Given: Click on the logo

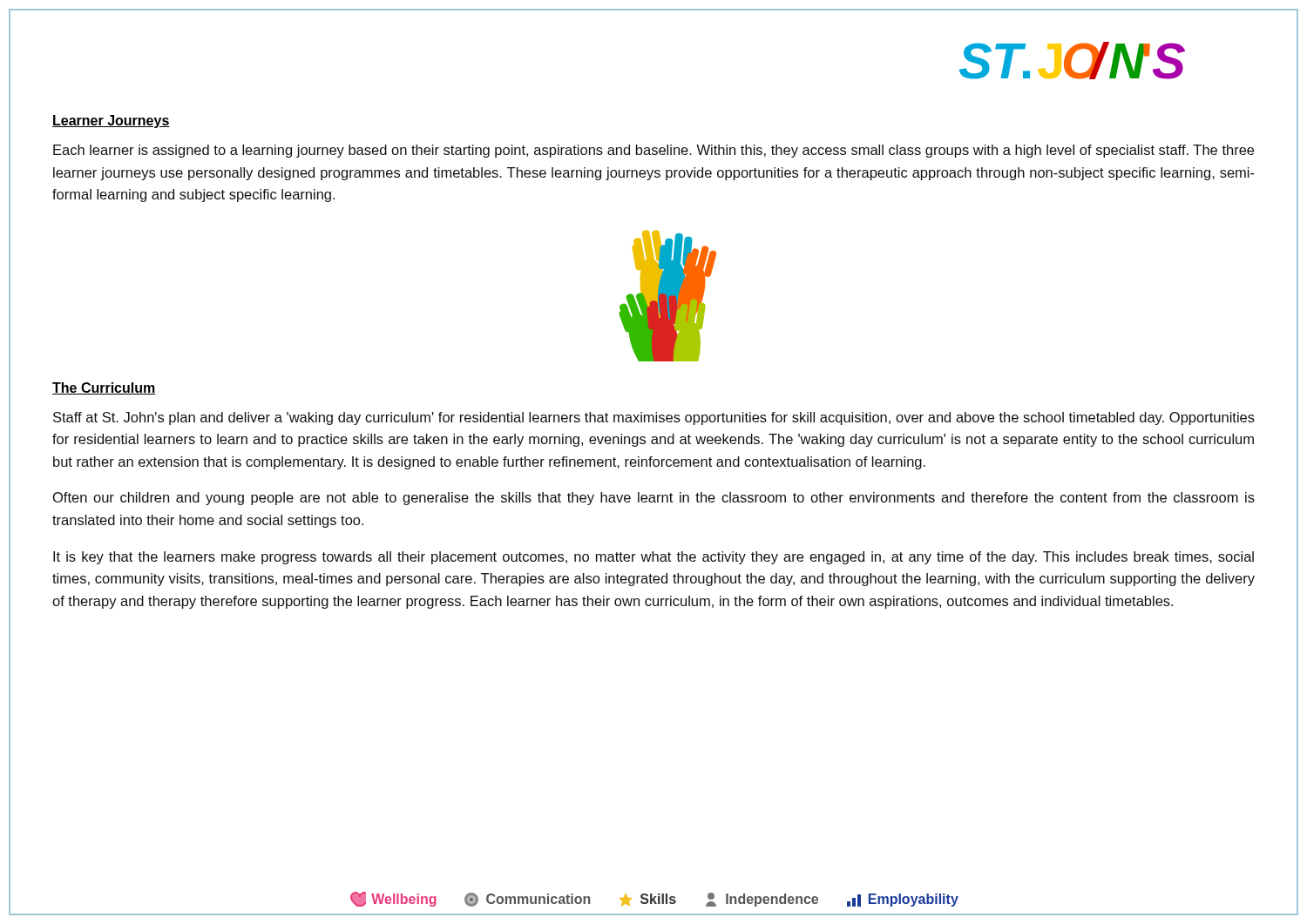Looking at the screenshot, I should pos(1098,59).
